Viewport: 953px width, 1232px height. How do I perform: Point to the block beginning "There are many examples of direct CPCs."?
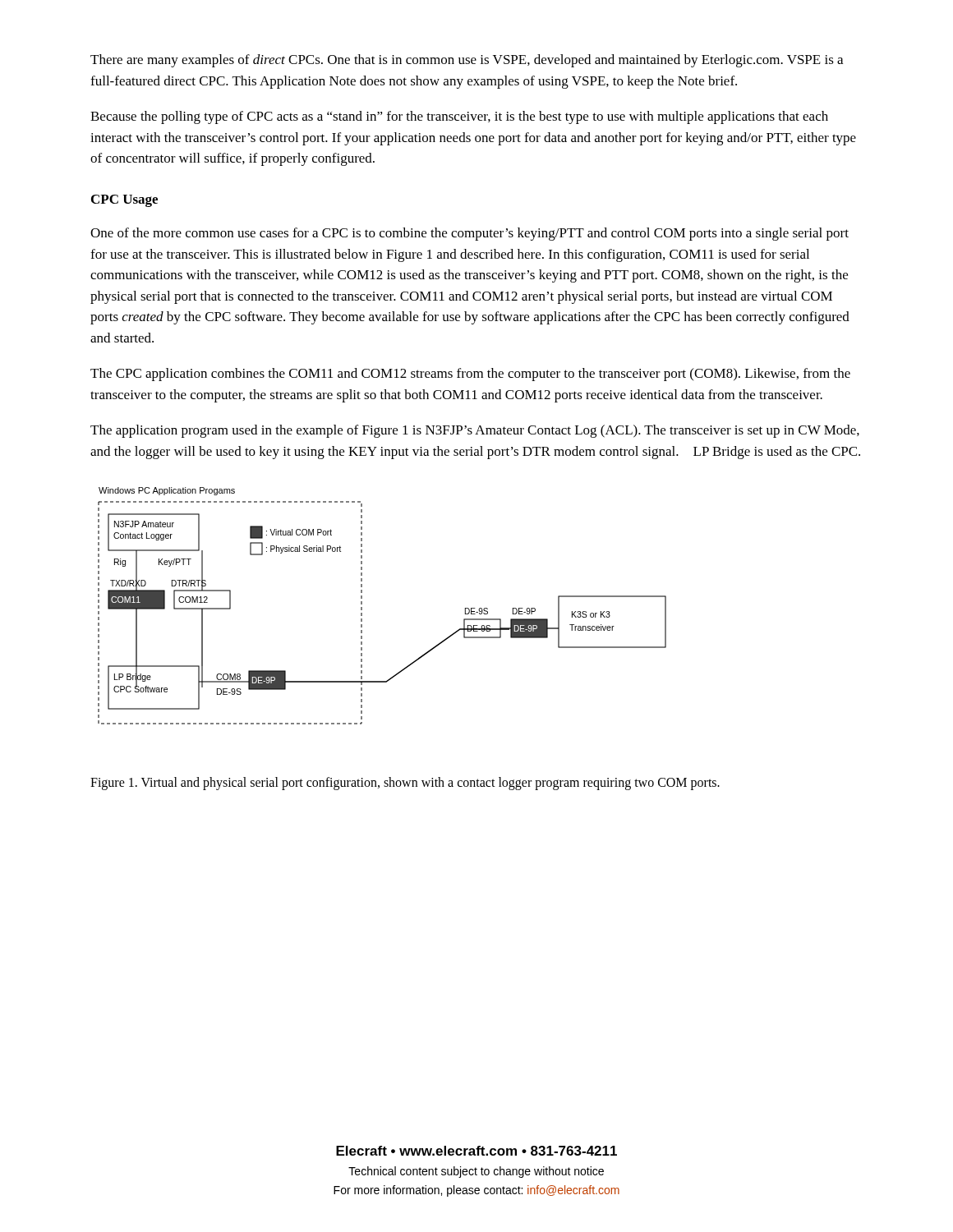click(x=476, y=70)
